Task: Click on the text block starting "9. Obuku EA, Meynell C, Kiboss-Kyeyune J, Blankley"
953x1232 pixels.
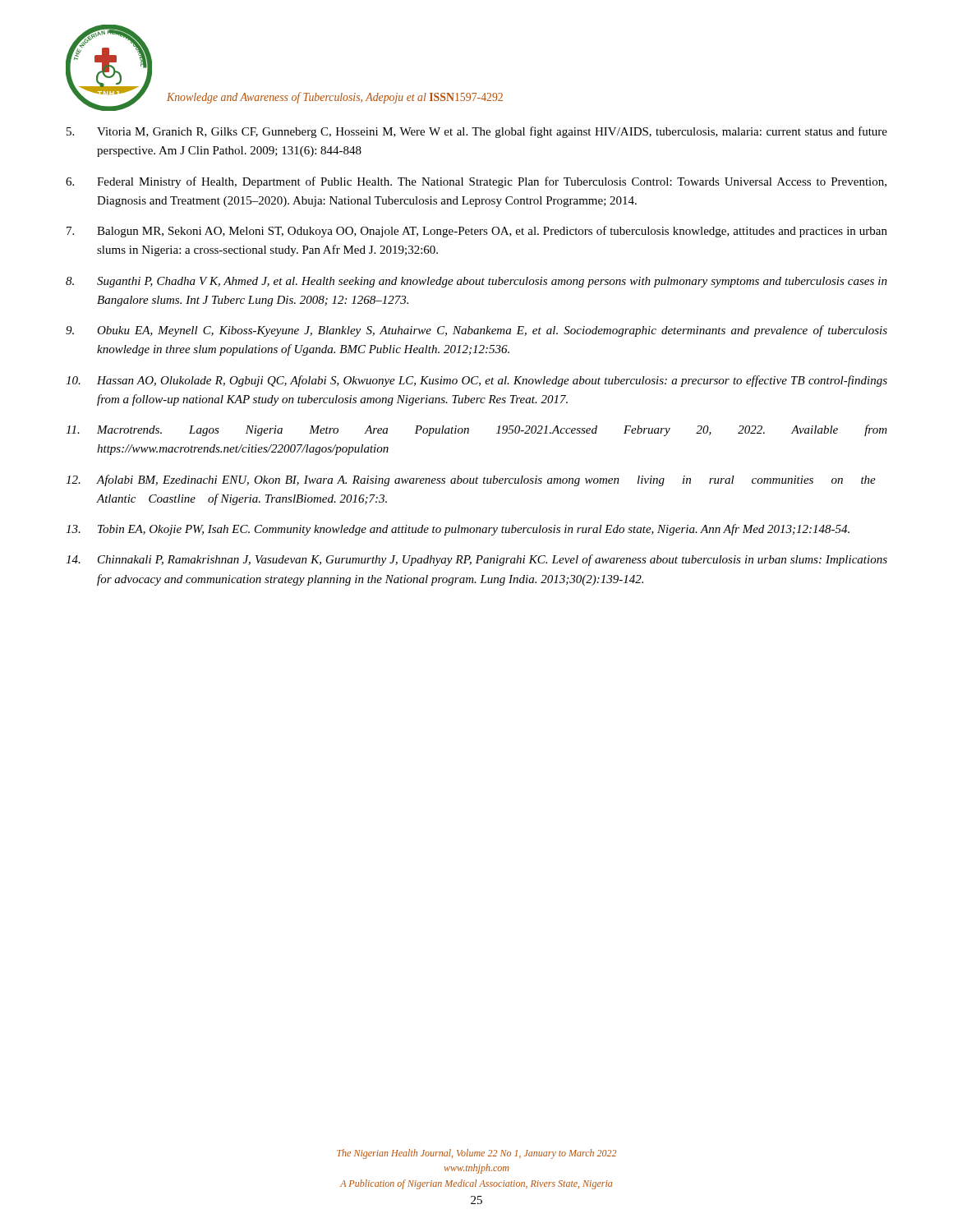Action: [x=476, y=340]
